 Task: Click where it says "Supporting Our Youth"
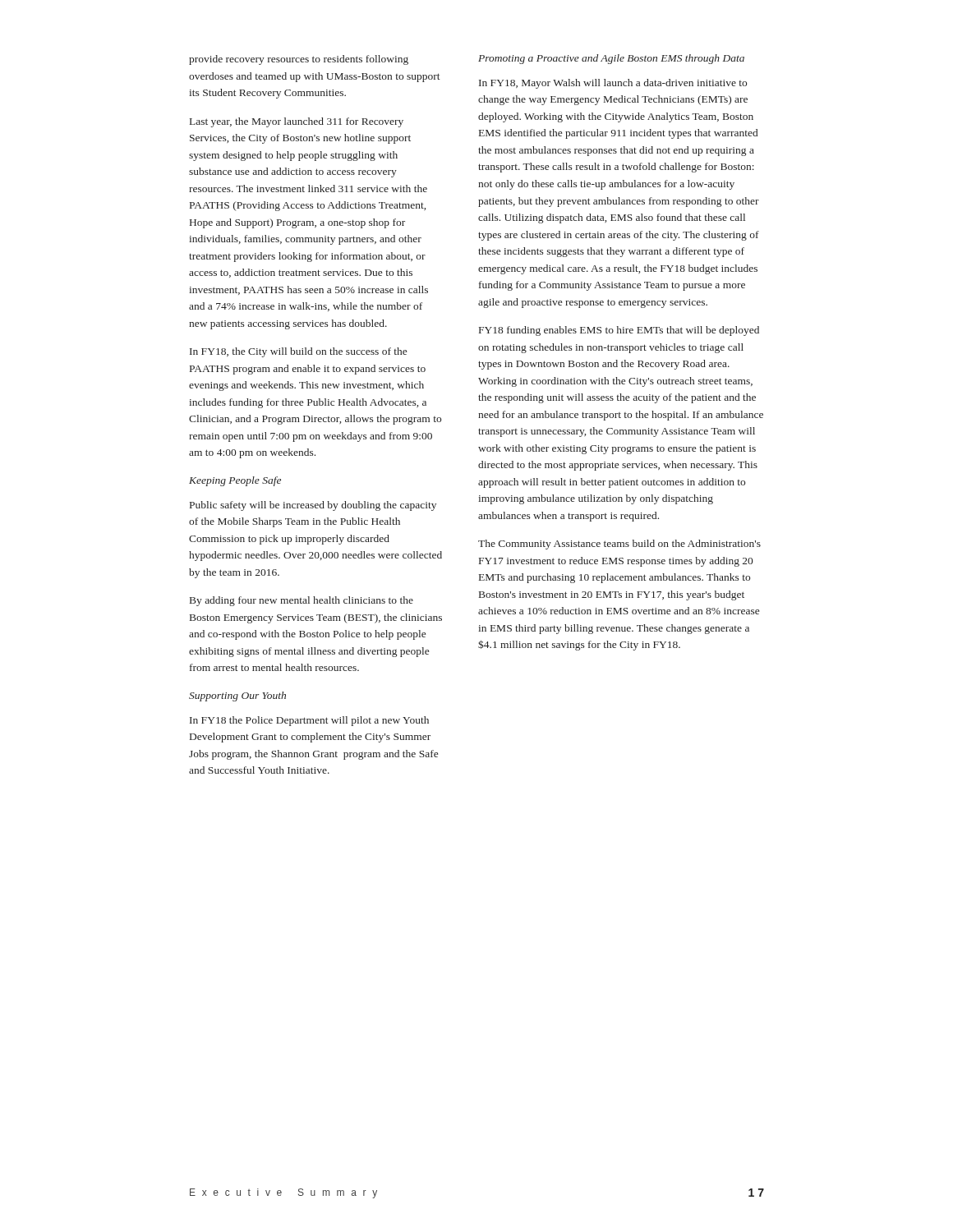click(x=237, y=696)
